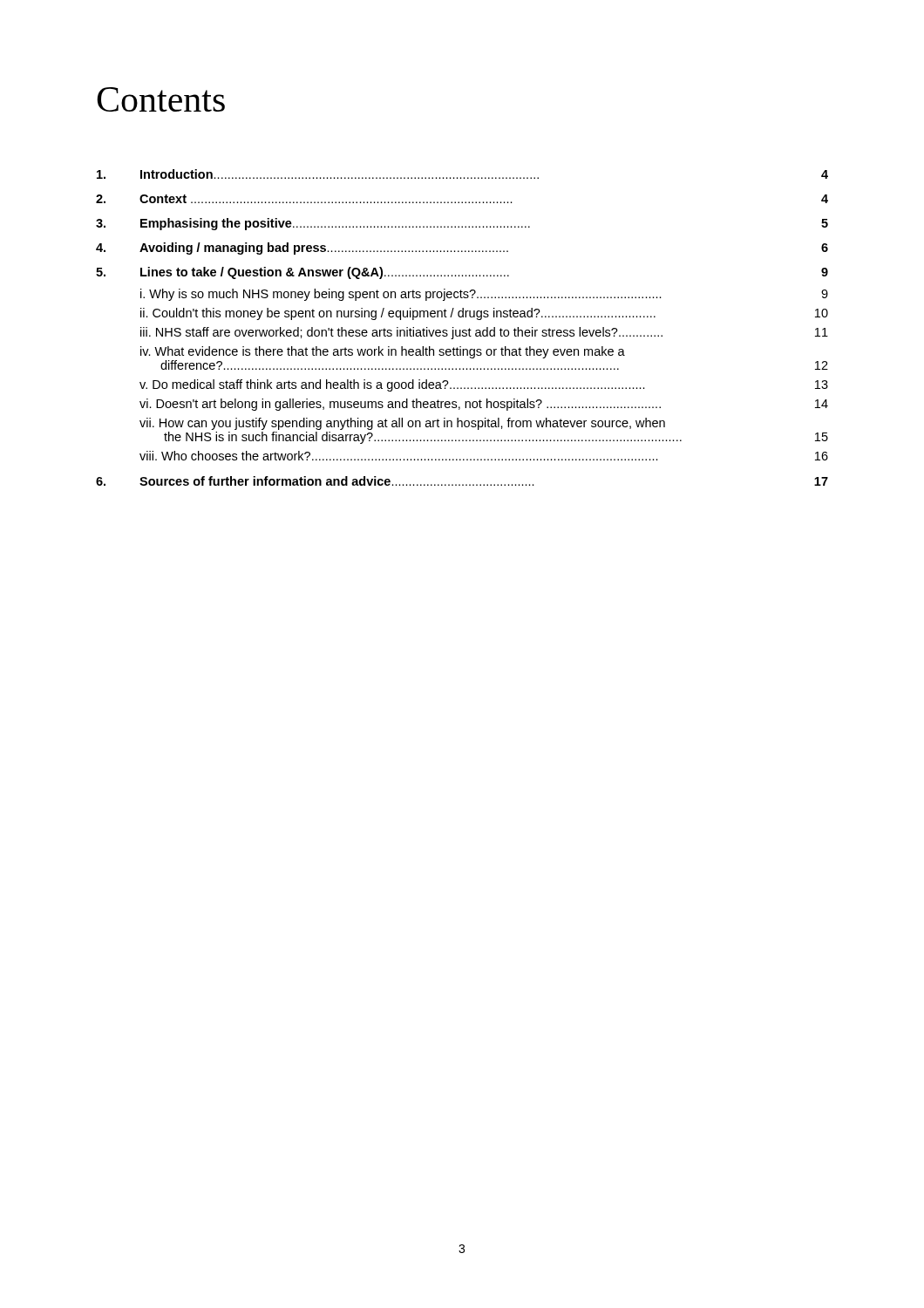Find the list item that reads "vii. How can you justify"
The image size is (924, 1308).
point(462,430)
